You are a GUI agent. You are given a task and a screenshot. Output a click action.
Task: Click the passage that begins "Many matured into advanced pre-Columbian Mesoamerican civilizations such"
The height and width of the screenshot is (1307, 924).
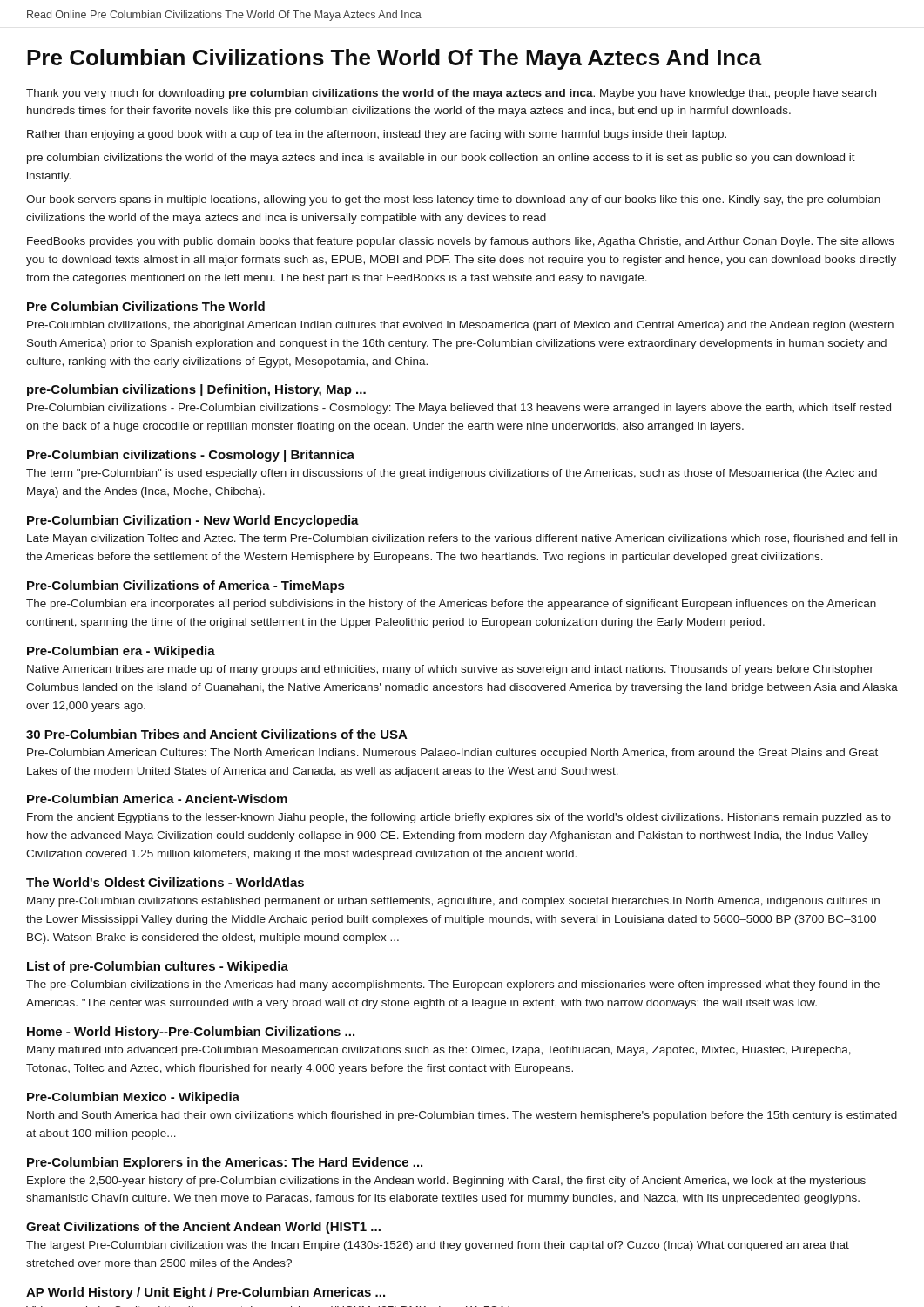tap(439, 1058)
